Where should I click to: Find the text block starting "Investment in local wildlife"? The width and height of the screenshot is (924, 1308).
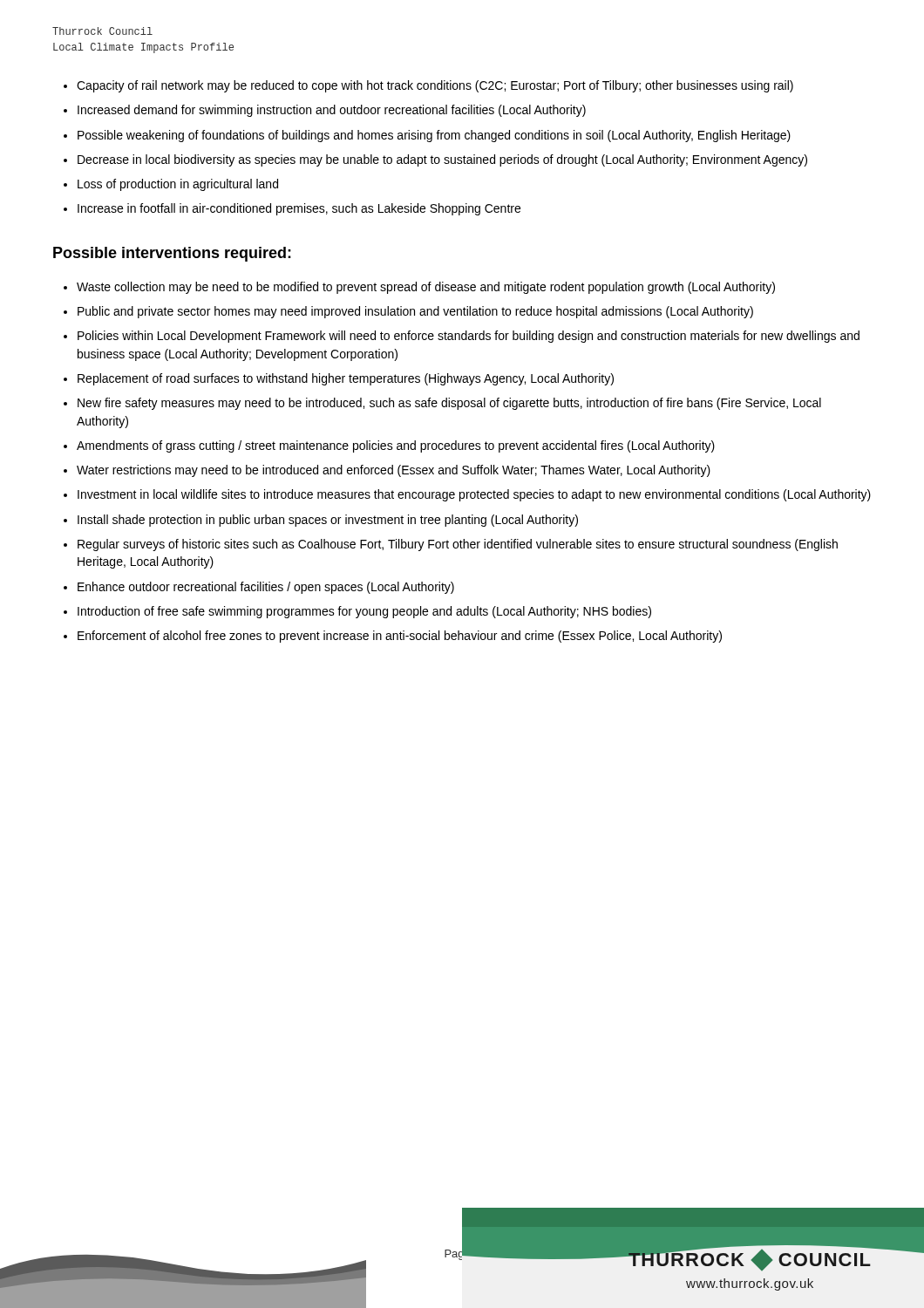(x=474, y=495)
